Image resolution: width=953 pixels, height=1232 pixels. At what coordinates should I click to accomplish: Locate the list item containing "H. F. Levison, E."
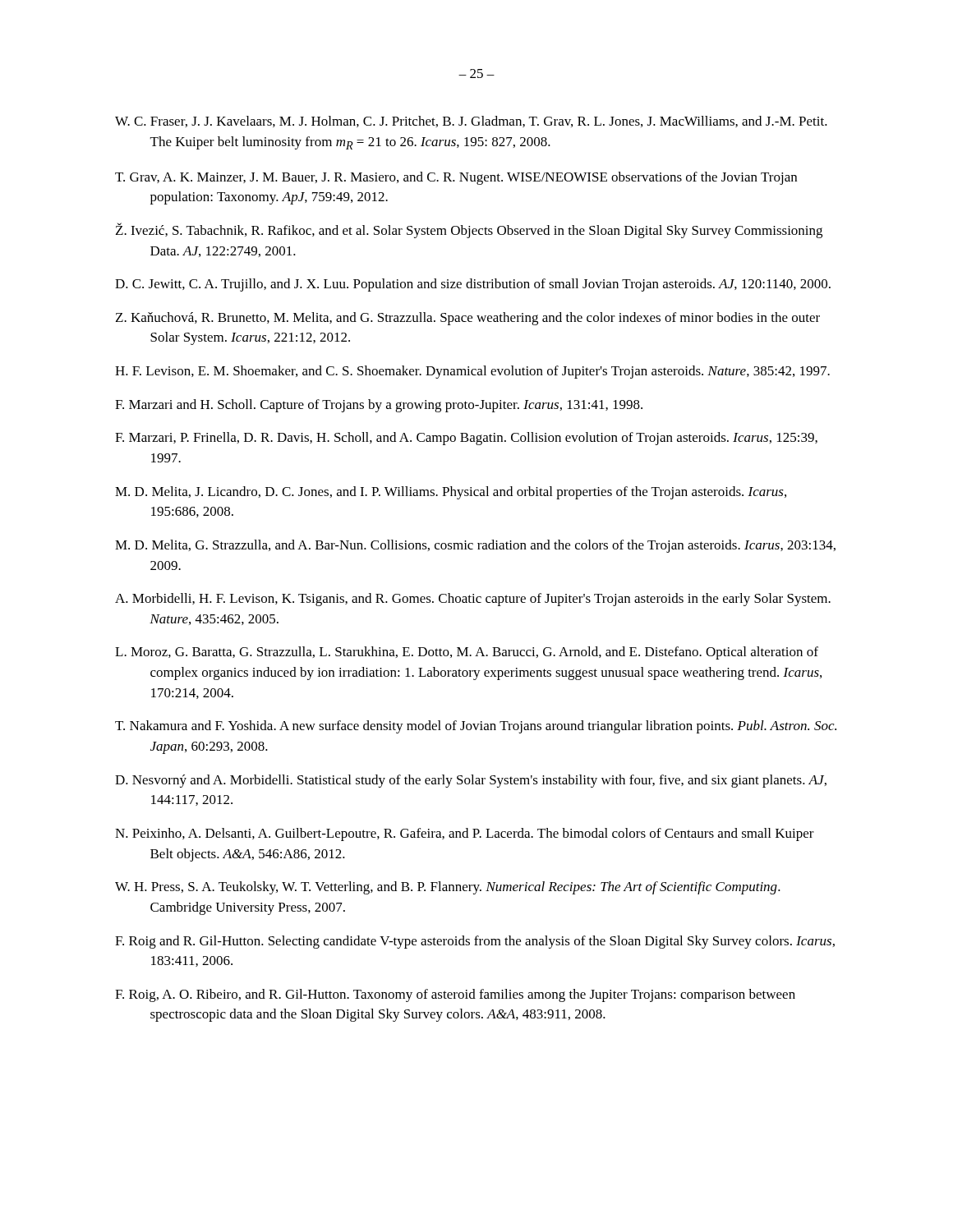pos(476,372)
